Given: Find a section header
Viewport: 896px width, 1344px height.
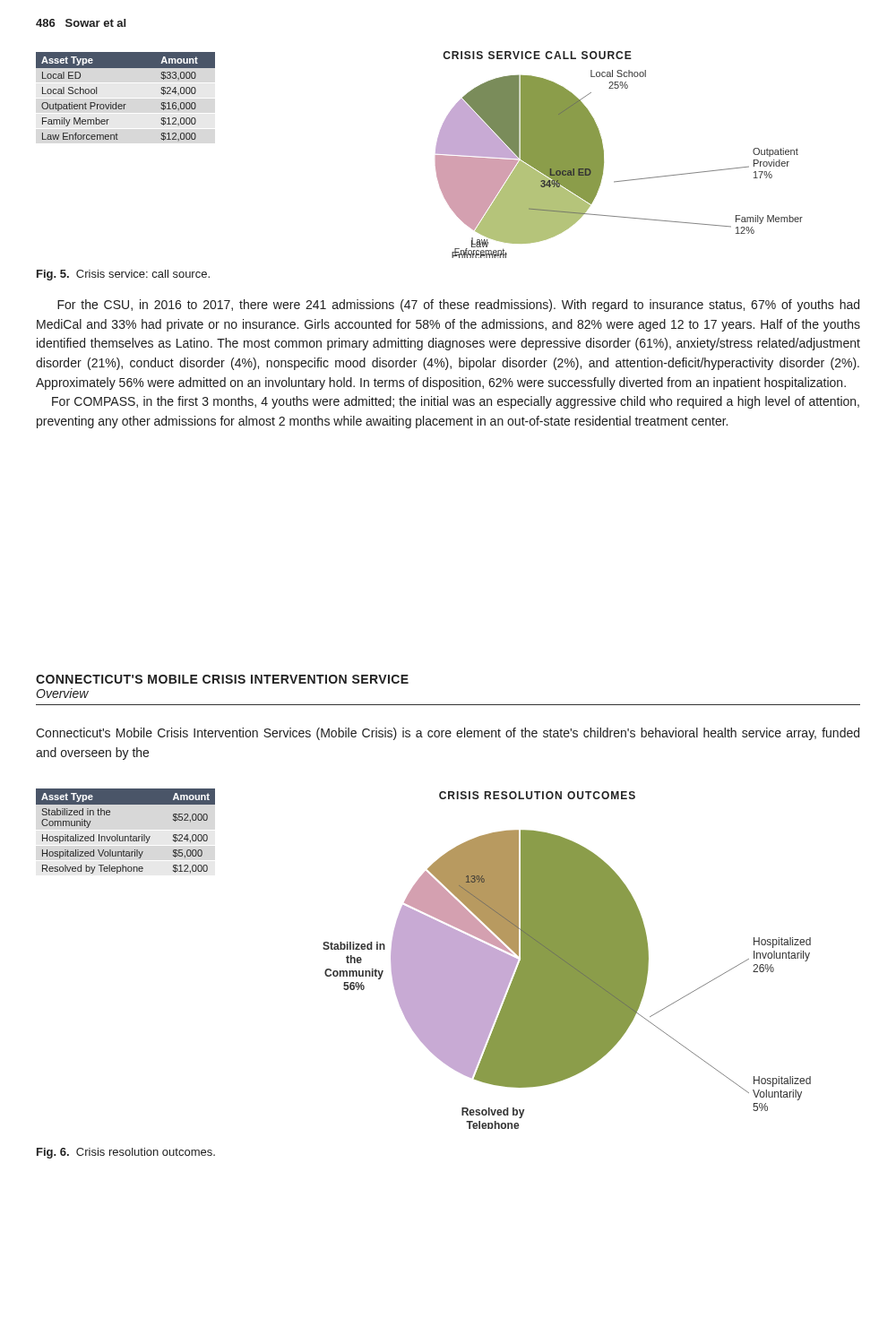Looking at the screenshot, I should pos(448,689).
